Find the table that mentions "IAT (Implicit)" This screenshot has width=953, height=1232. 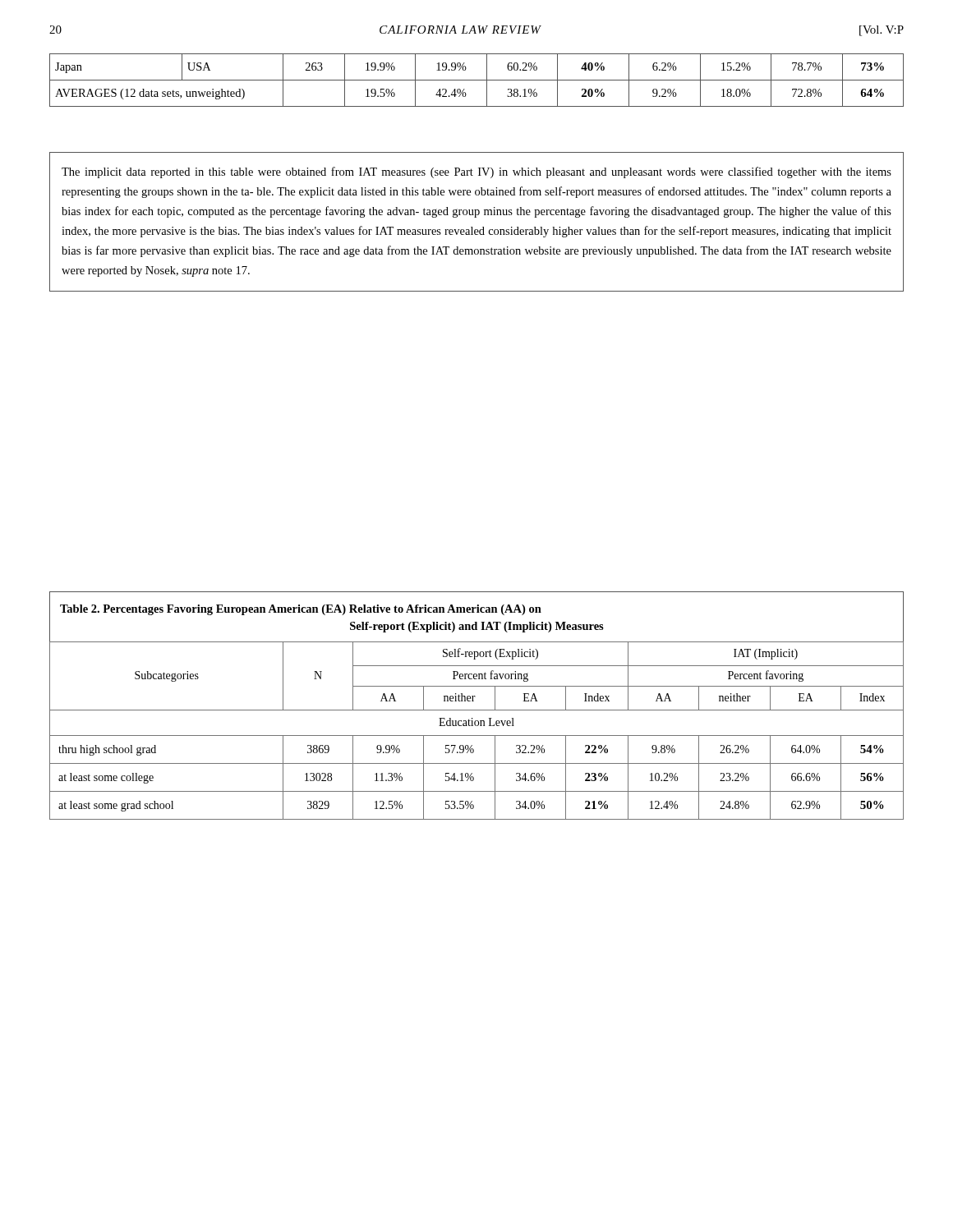[x=476, y=706]
